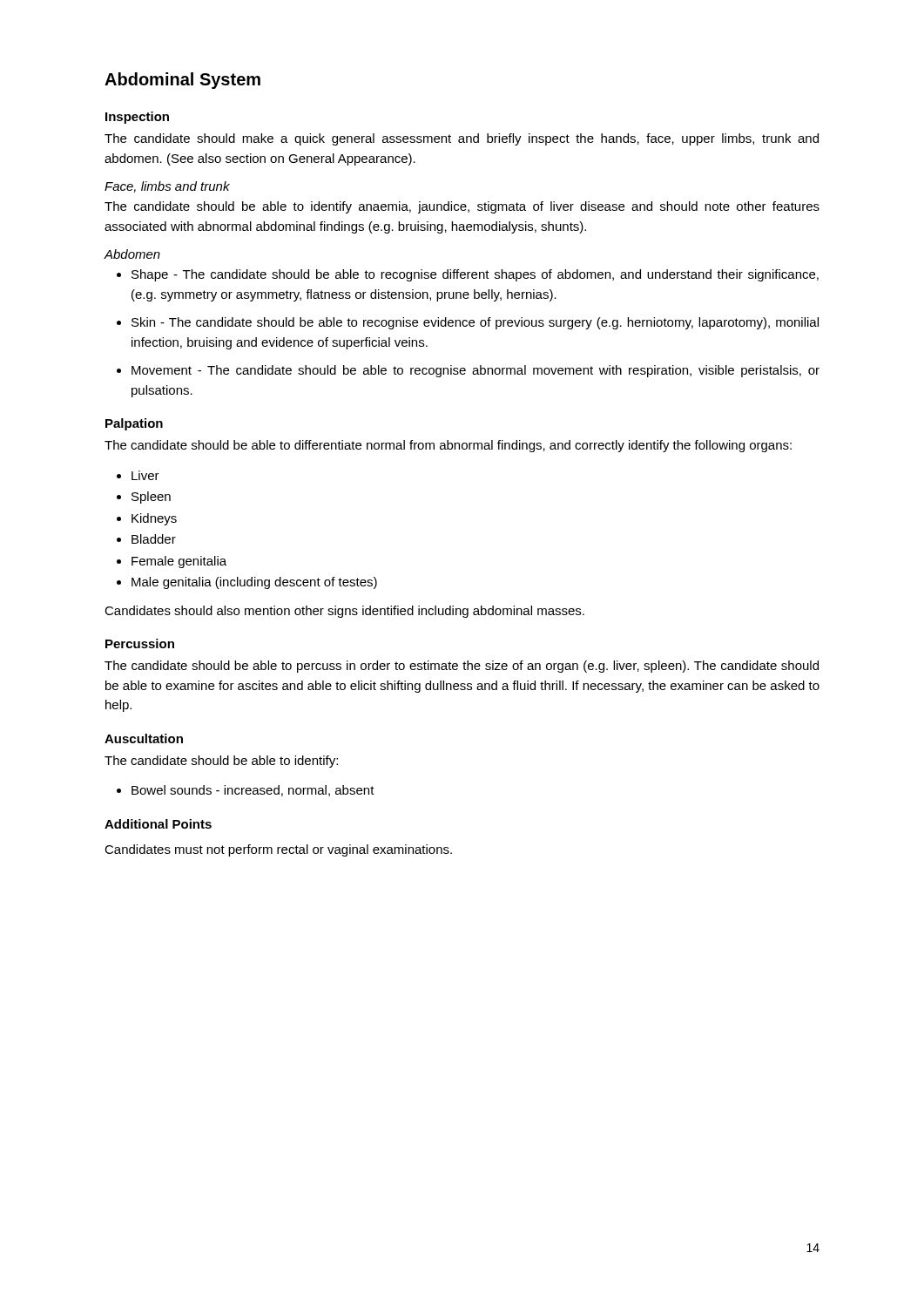Click the passage that begins "Skin - The candidate should"
Viewport: 924px width, 1307px height.
(475, 332)
